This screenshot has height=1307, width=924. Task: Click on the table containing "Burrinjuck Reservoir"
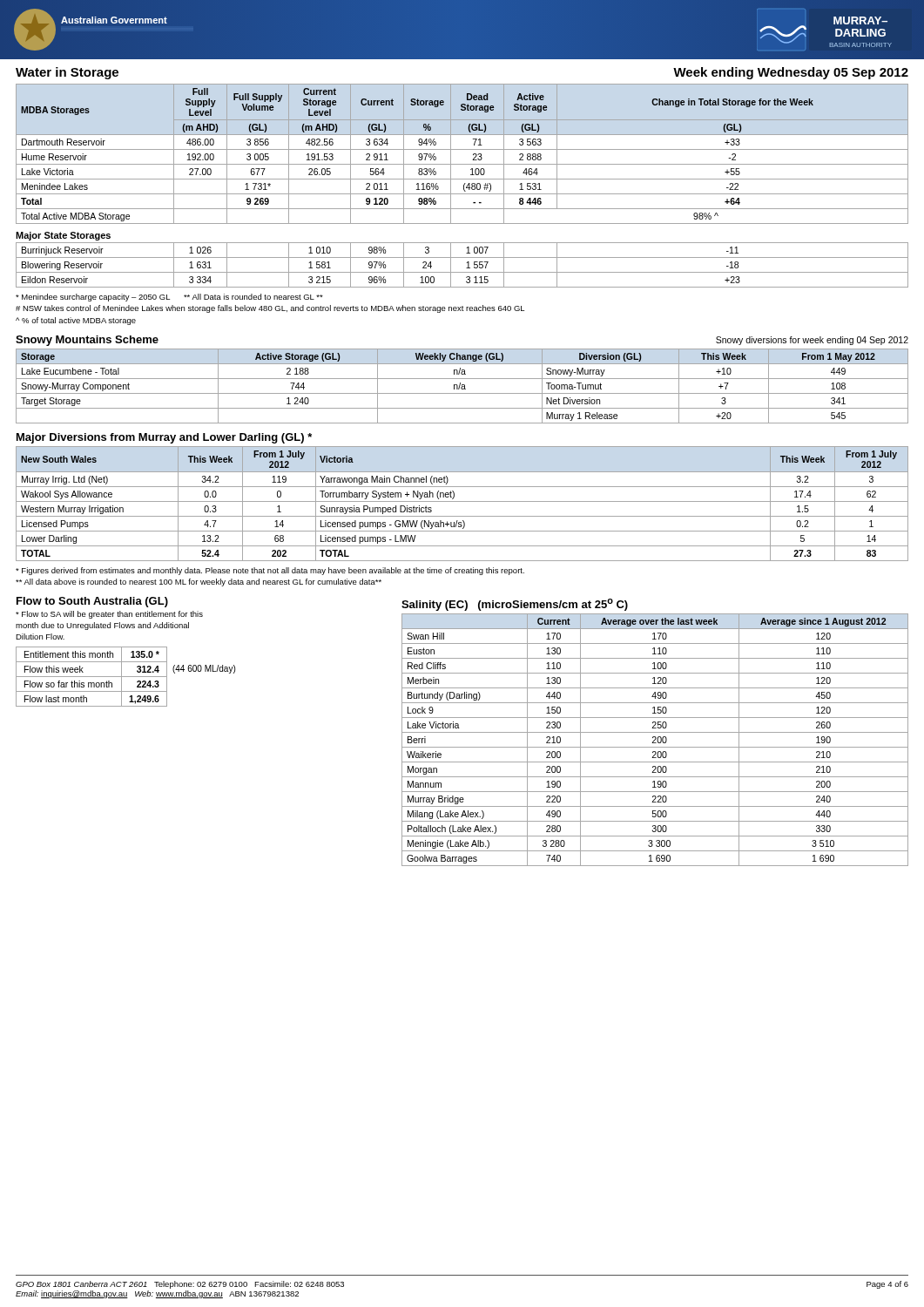point(462,265)
